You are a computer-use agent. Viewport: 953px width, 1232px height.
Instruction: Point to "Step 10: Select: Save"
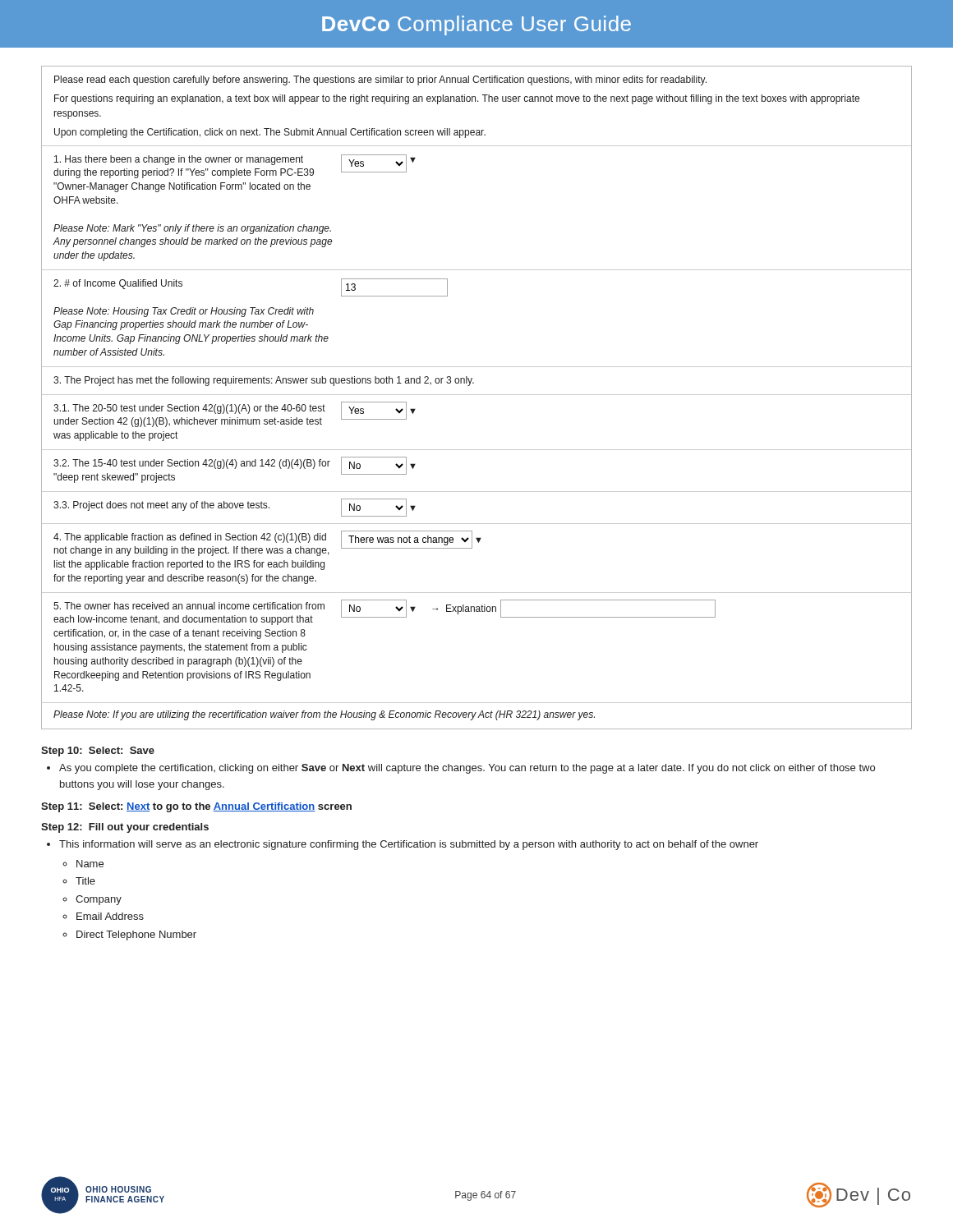click(98, 750)
